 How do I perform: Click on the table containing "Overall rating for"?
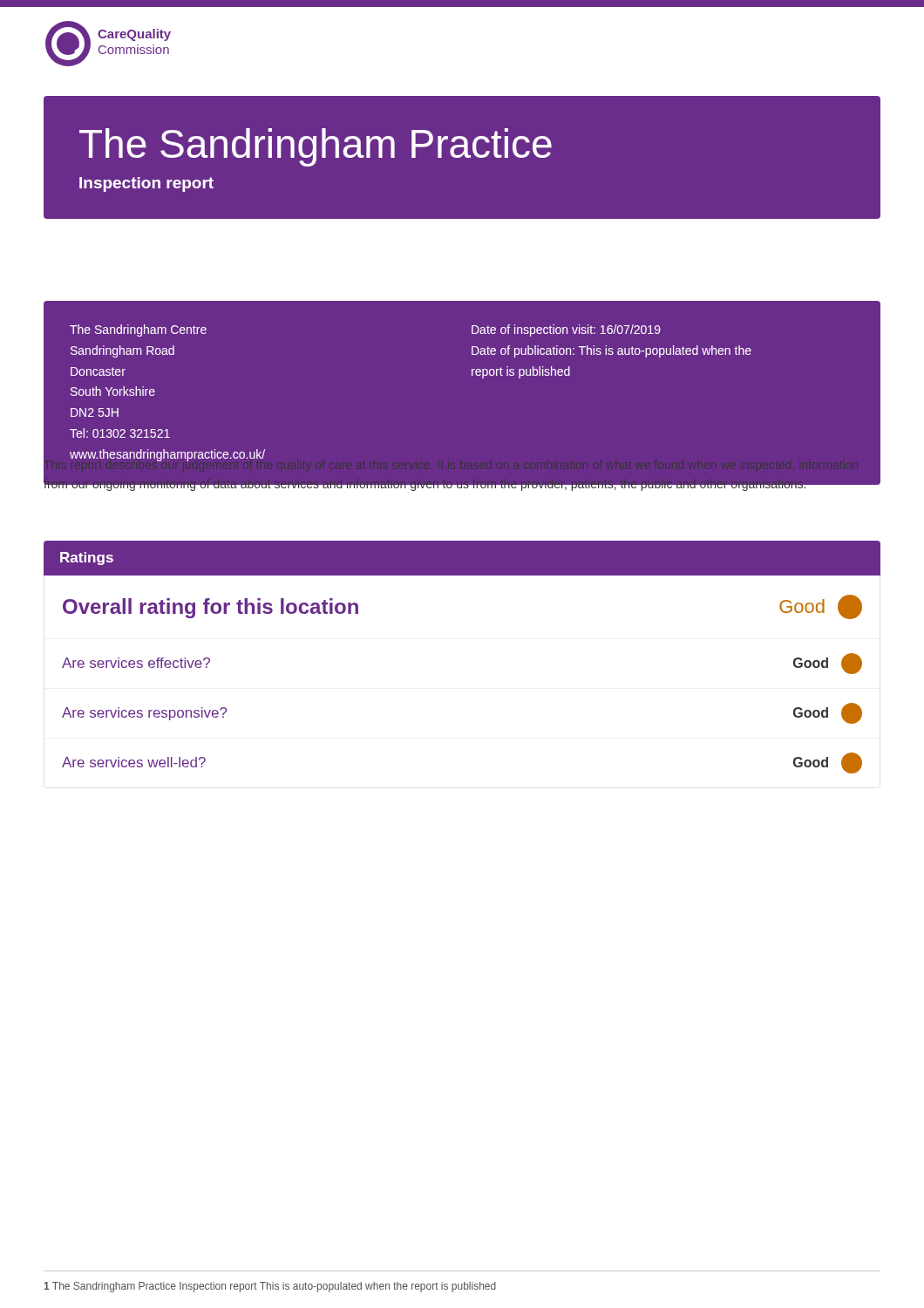[462, 682]
